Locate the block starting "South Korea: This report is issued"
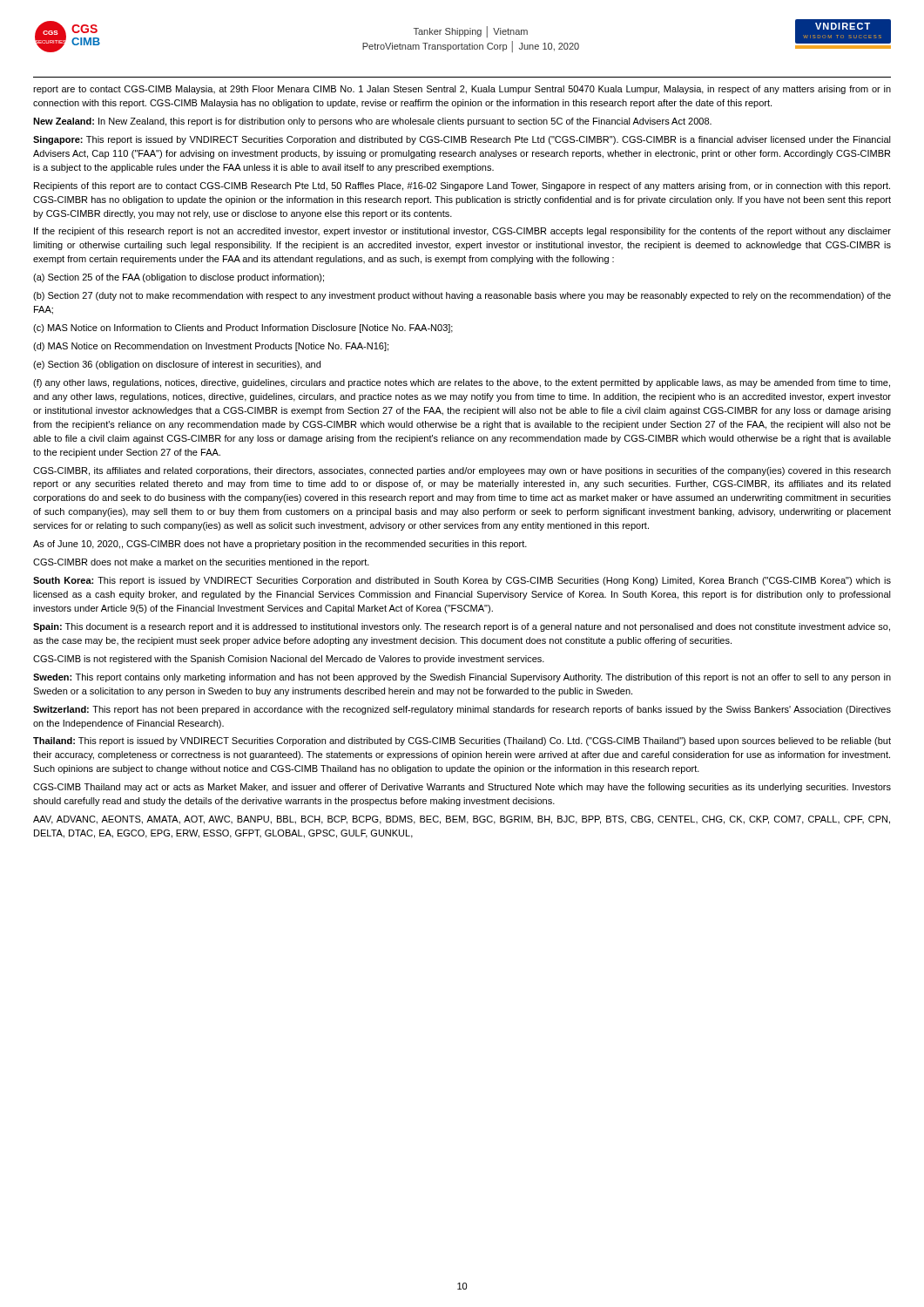The width and height of the screenshot is (924, 1307). (x=462, y=595)
